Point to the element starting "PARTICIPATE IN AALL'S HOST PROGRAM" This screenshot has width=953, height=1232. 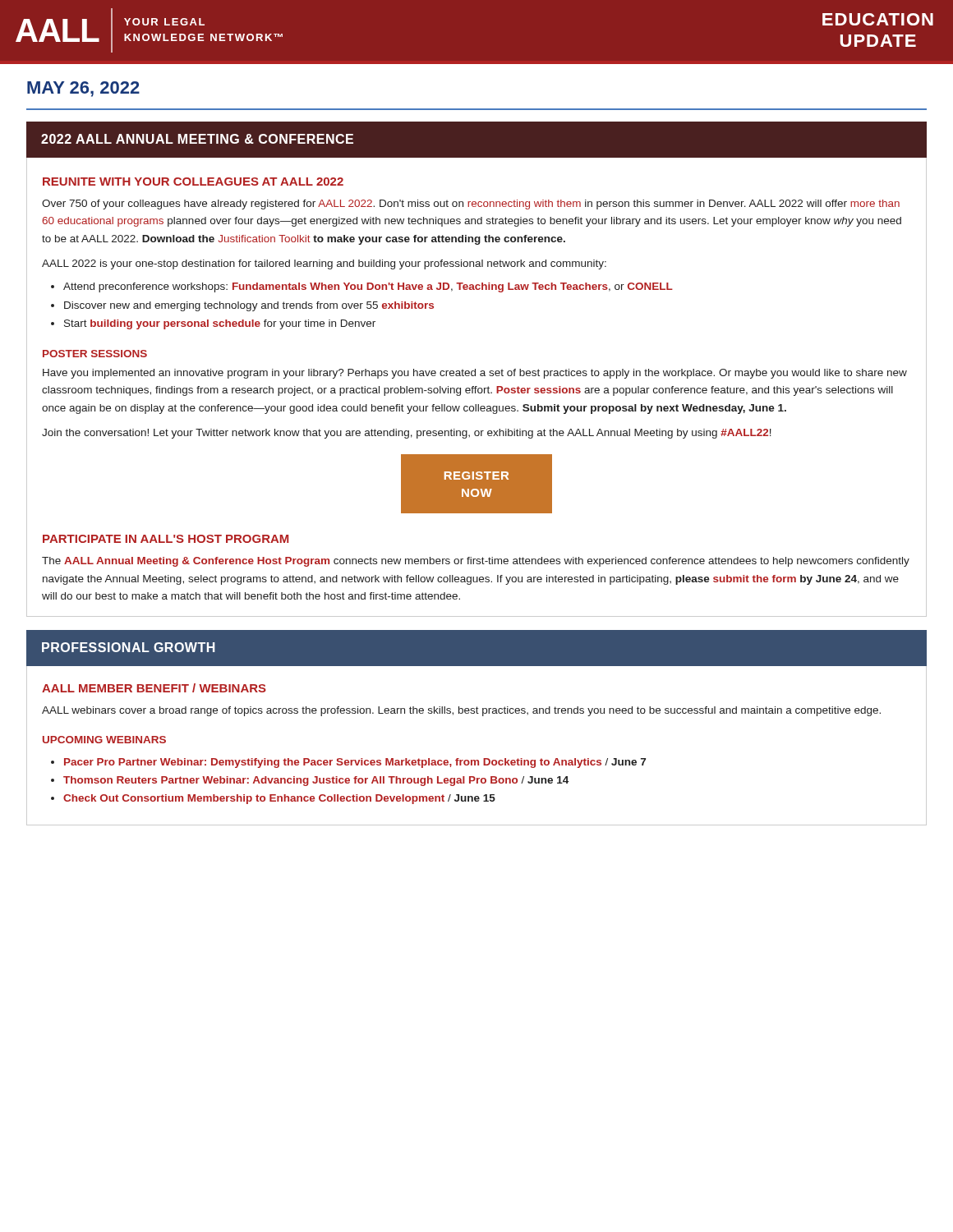[166, 539]
